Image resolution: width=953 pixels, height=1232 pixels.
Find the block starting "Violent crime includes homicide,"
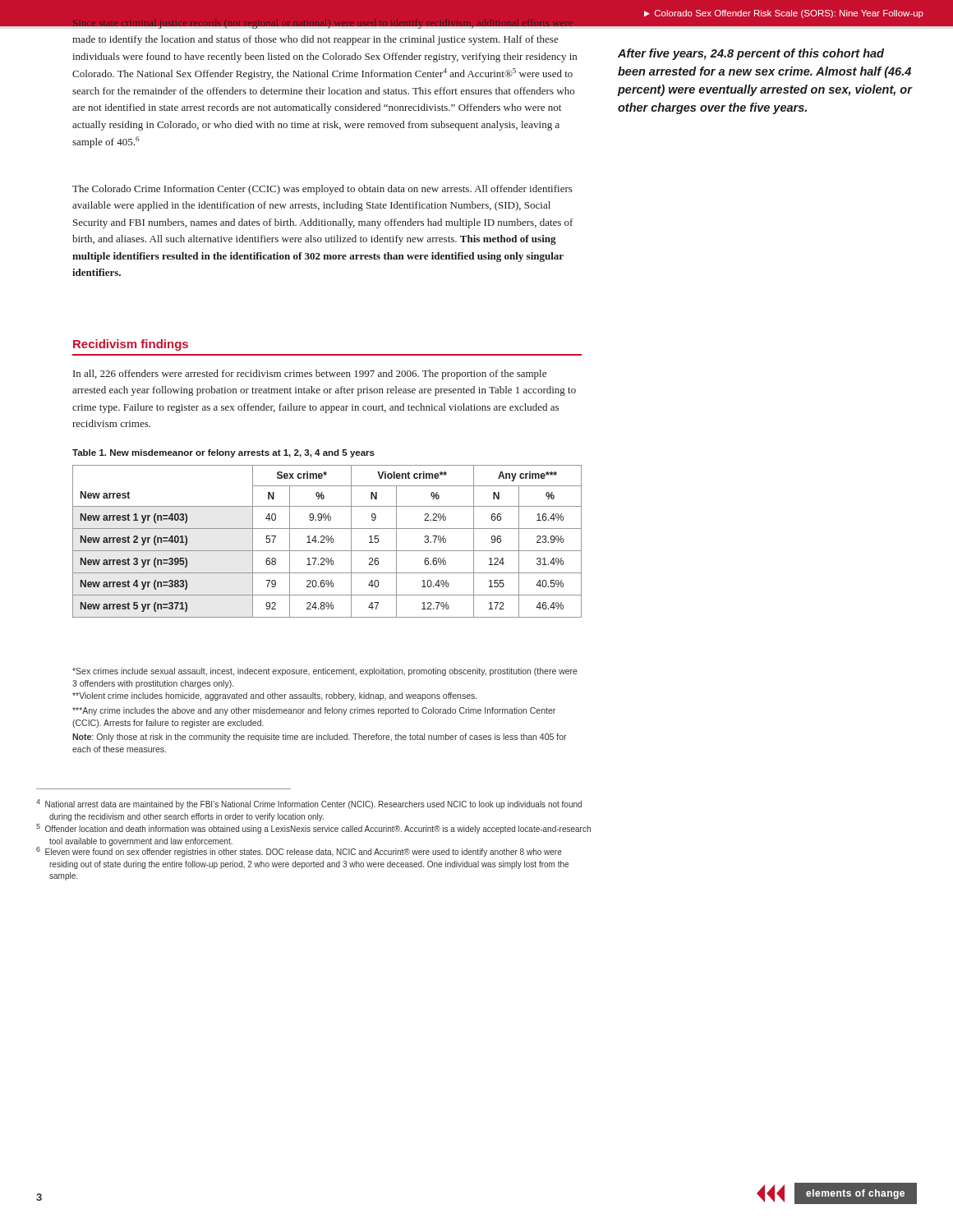click(x=275, y=696)
